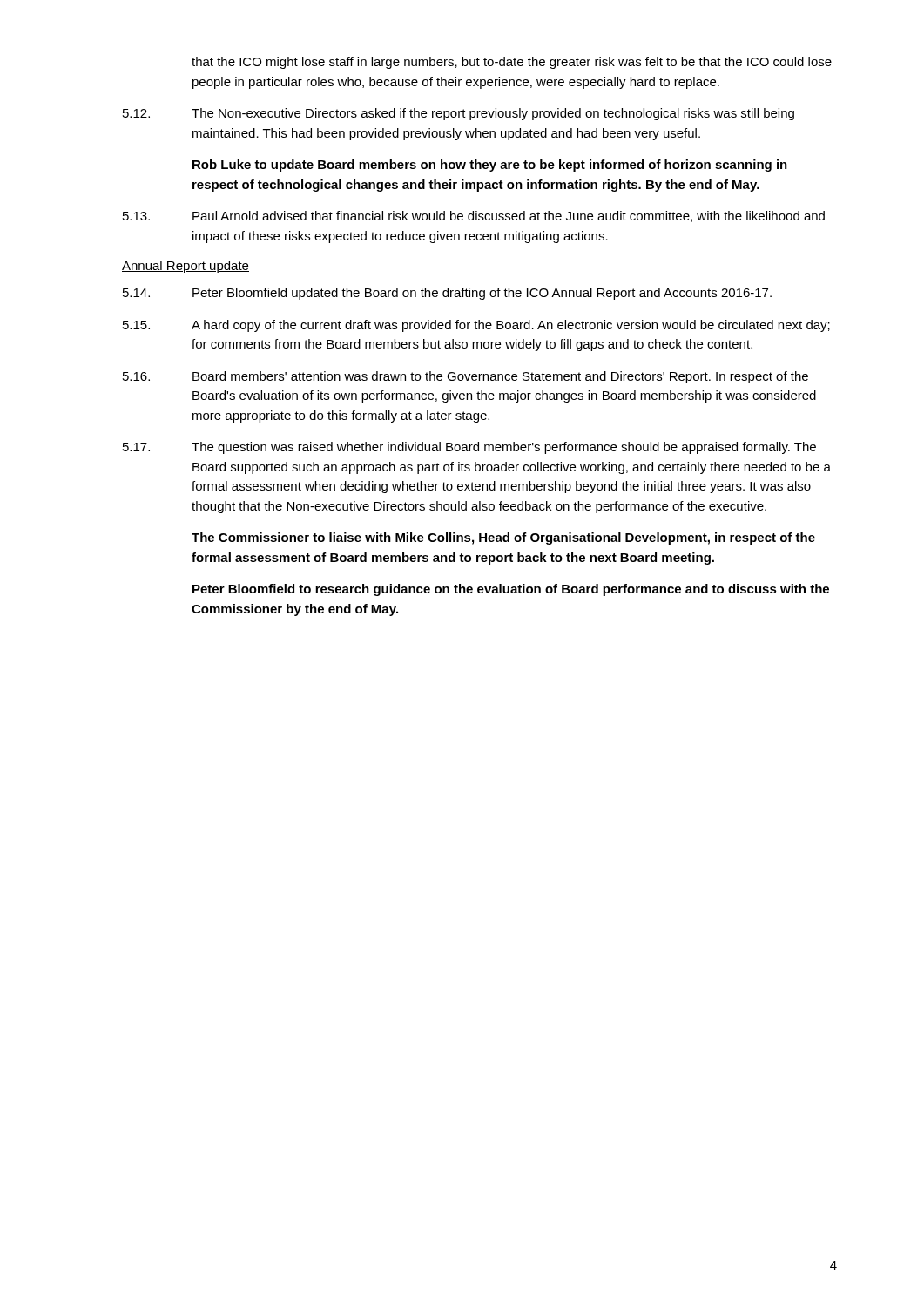Locate the list item with the text "5.12. The Non-executive Directors"
Image resolution: width=924 pixels, height=1307 pixels.
coord(479,123)
